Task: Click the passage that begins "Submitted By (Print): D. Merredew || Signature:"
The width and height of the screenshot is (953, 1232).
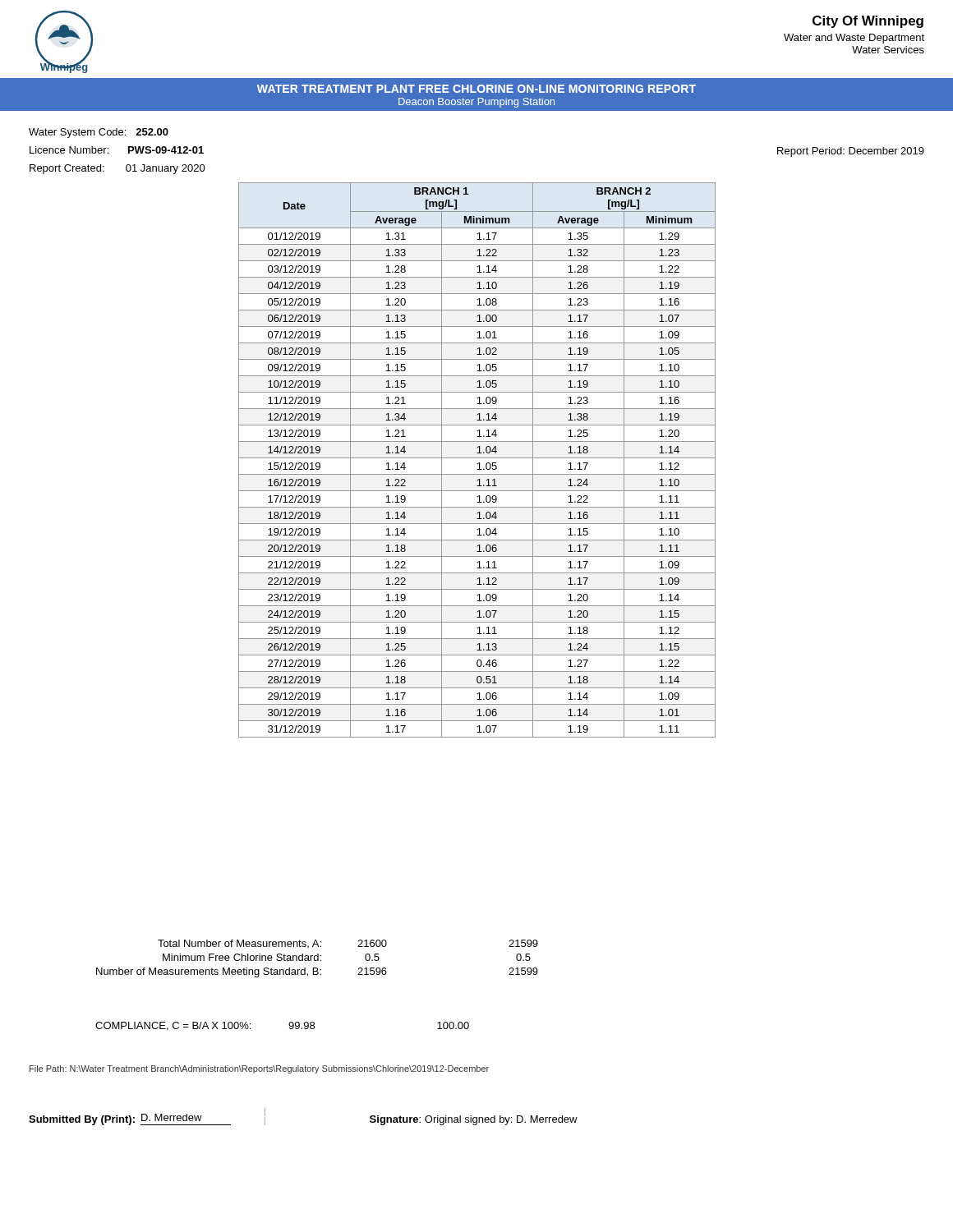Action: [x=129, y=1116]
